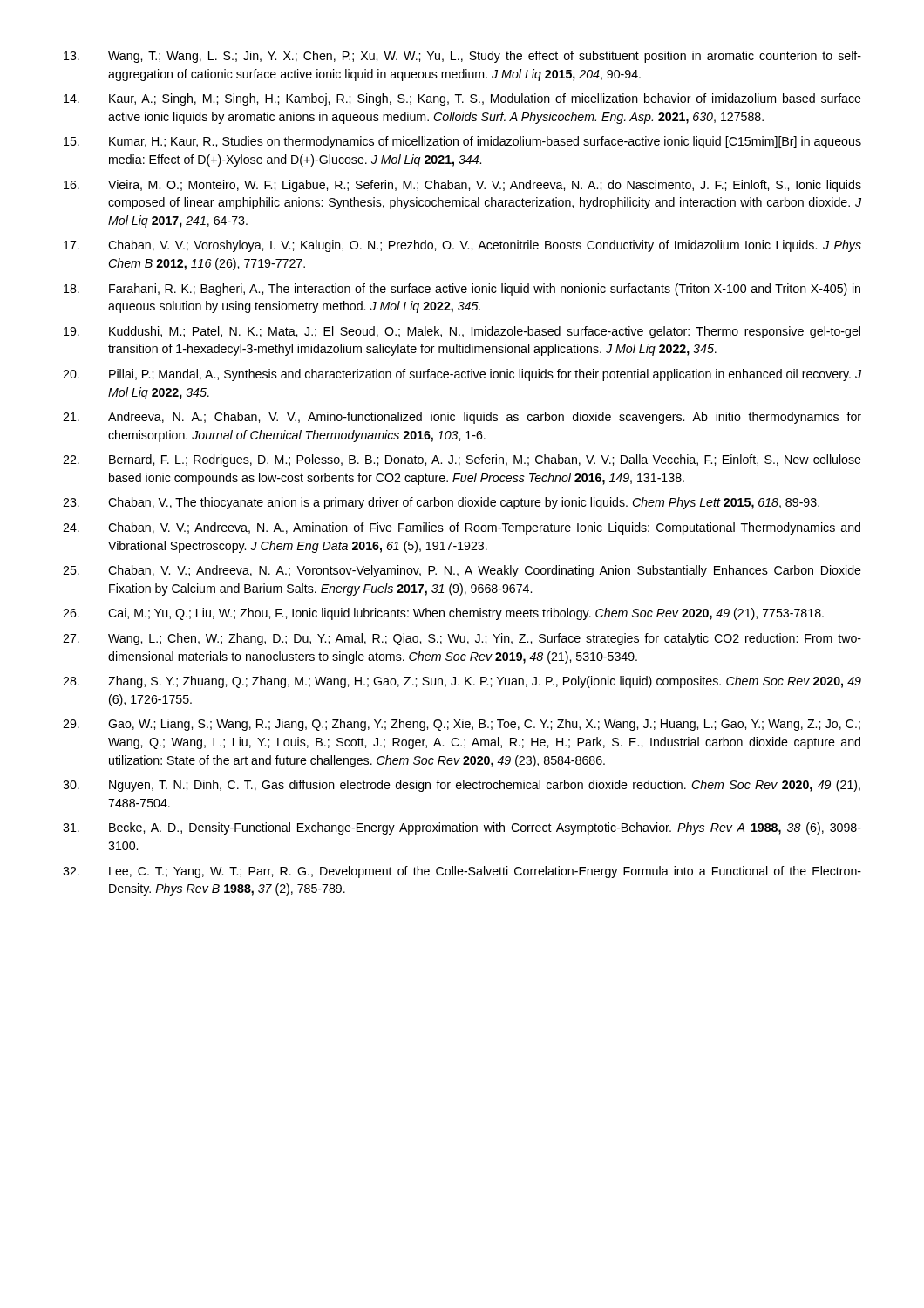This screenshot has height=1308, width=924.
Task: Click on the list item that reads "25. Chaban, V. V.; Andreeva,"
Action: [x=462, y=580]
